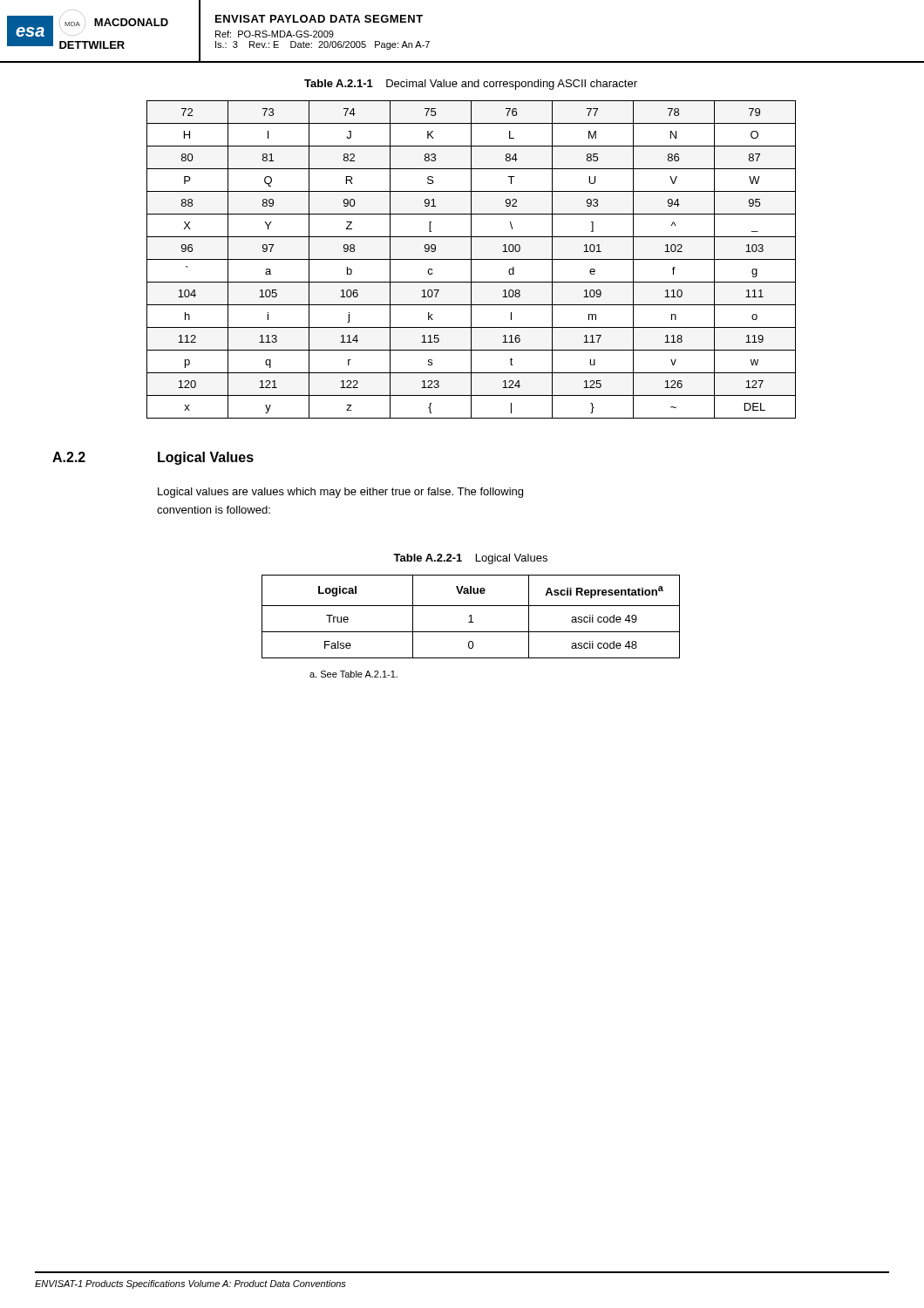924x1308 pixels.
Task: Locate the table with the text "110"
Action: tap(471, 259)
